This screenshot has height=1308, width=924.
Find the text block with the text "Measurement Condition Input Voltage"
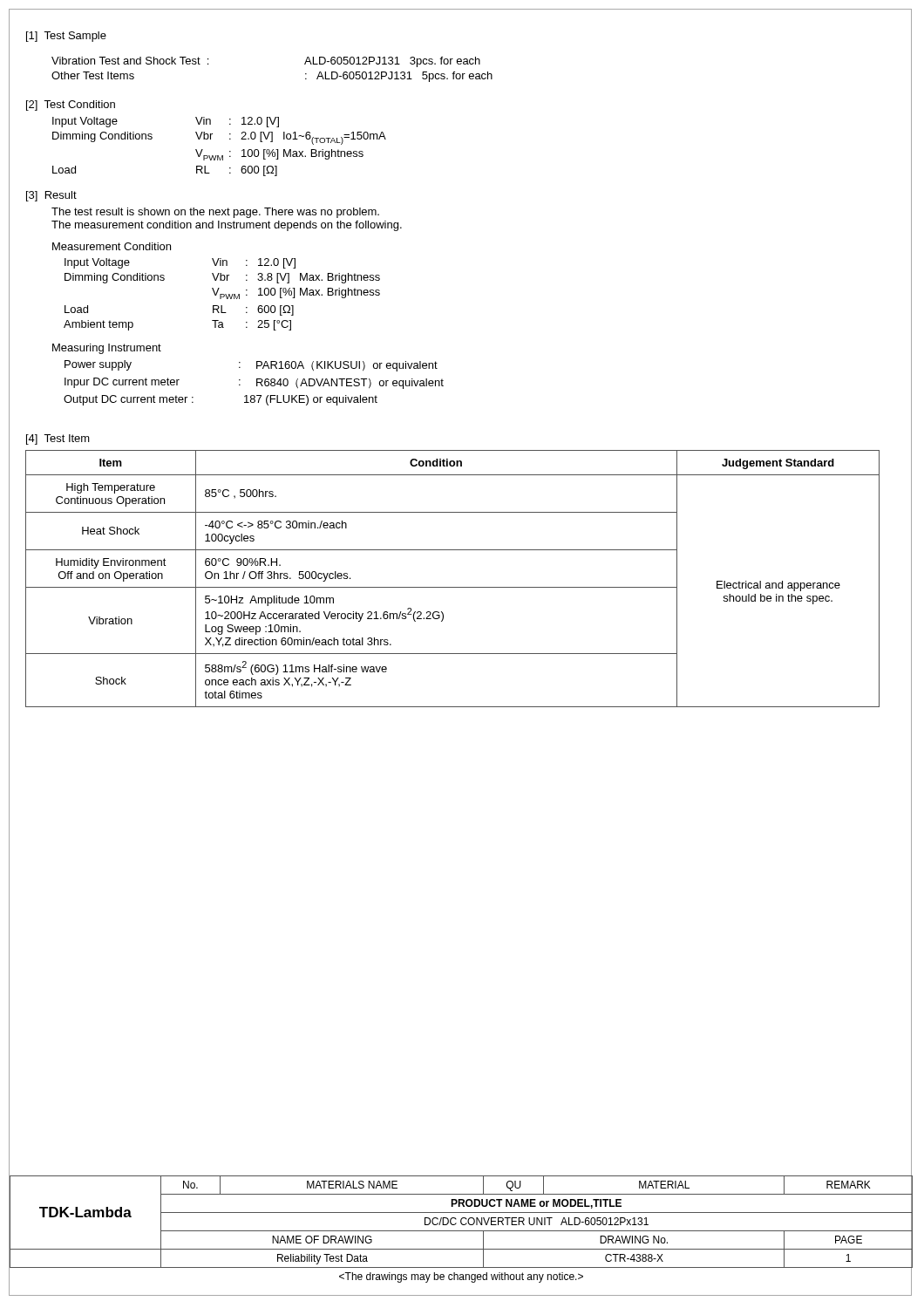pyautogui.click(x=112, y=246)
